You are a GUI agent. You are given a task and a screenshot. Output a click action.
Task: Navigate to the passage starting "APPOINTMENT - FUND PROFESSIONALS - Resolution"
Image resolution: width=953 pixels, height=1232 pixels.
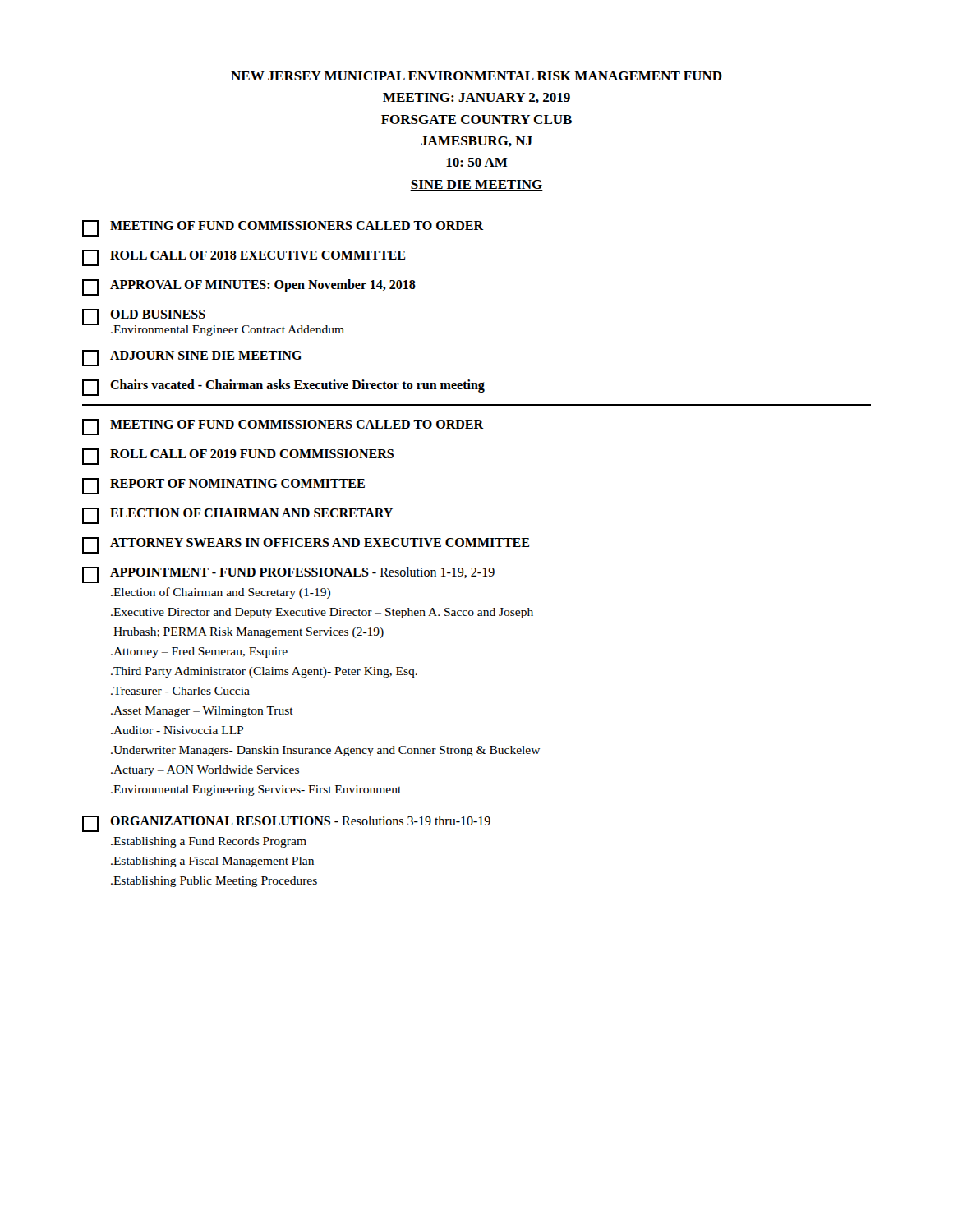point(288,575)
